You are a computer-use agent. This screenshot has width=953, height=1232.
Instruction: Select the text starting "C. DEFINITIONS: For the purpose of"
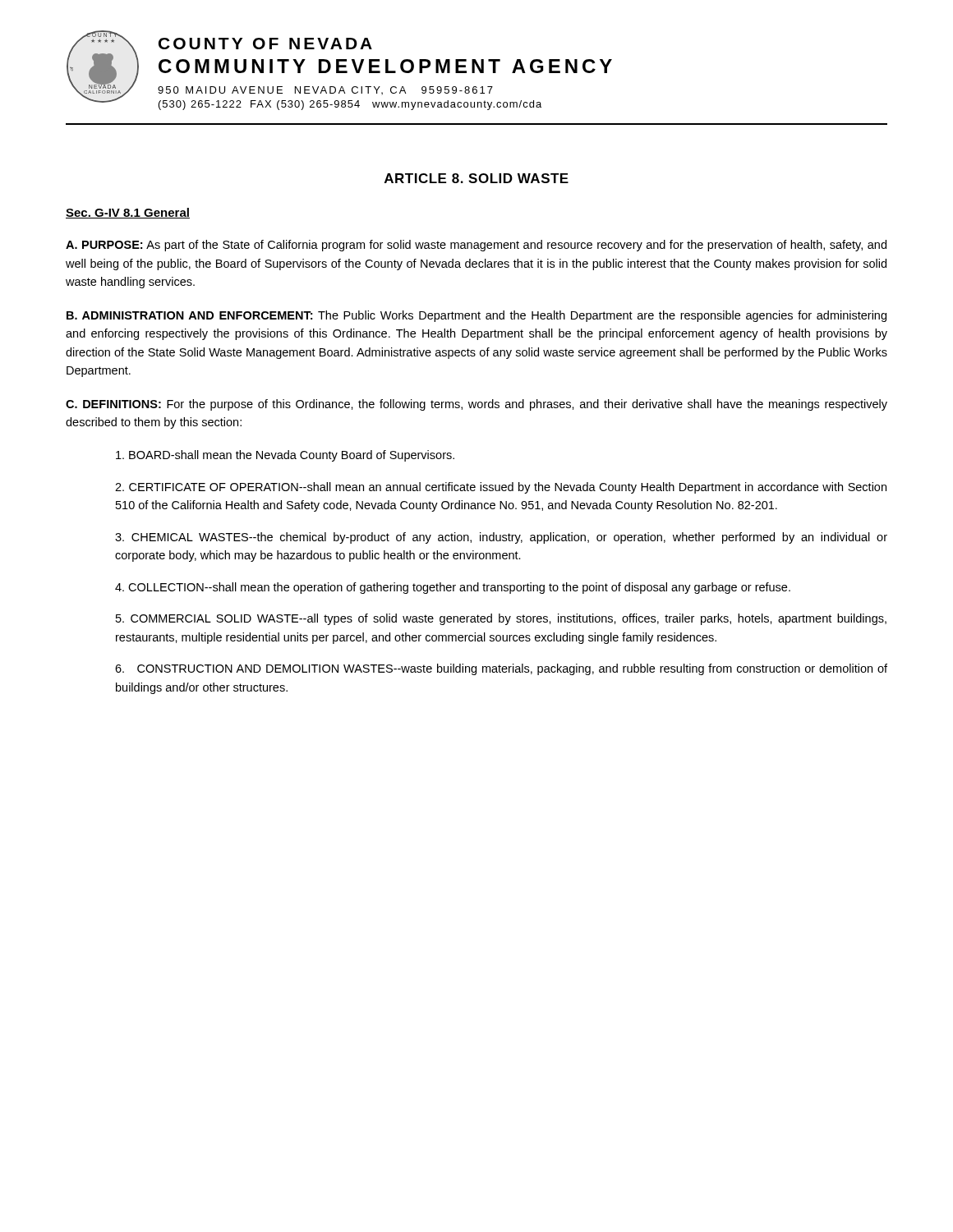pyautogui.click(x=476, y=413)
